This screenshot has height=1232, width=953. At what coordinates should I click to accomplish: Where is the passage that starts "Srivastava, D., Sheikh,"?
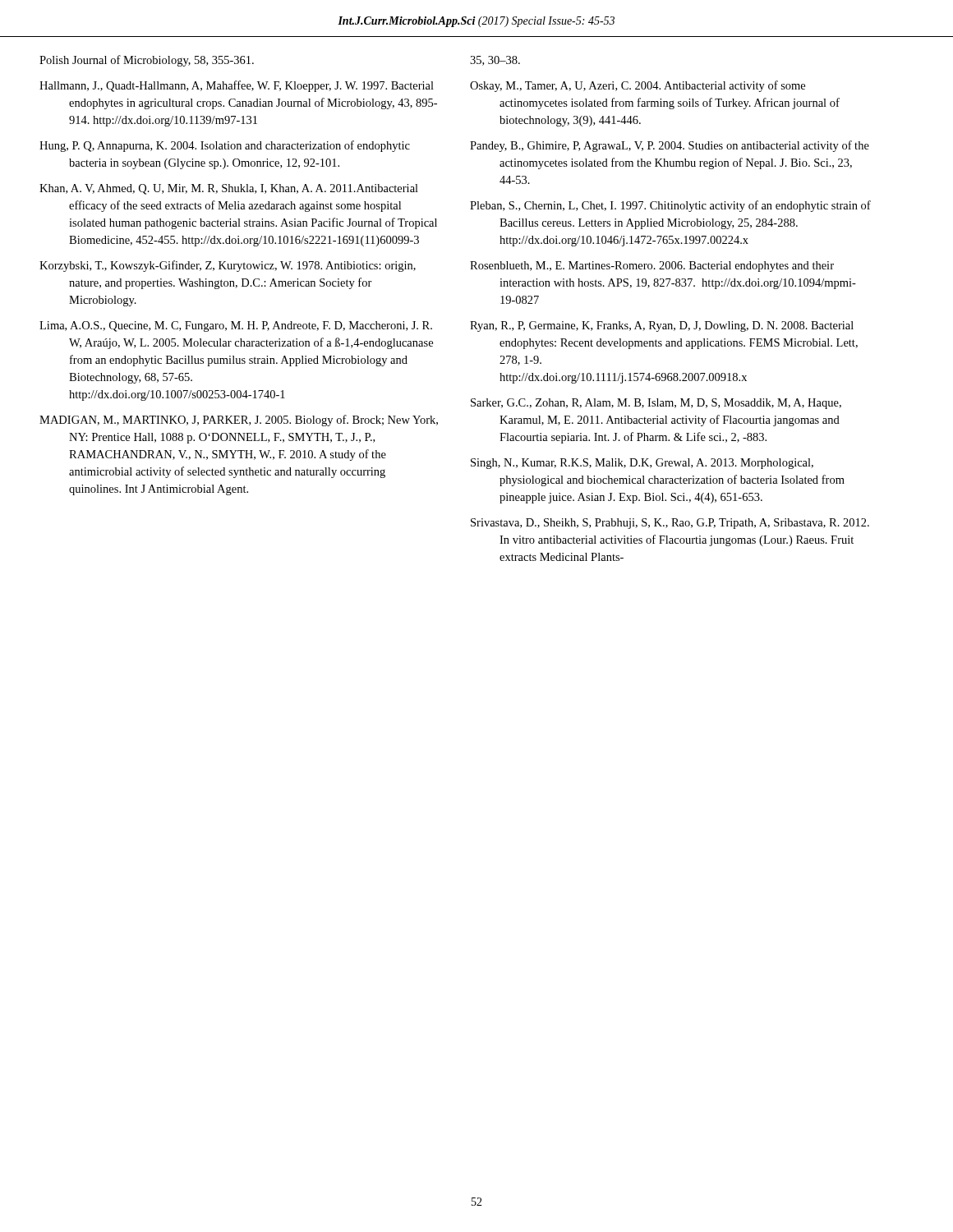coord(670,540)
